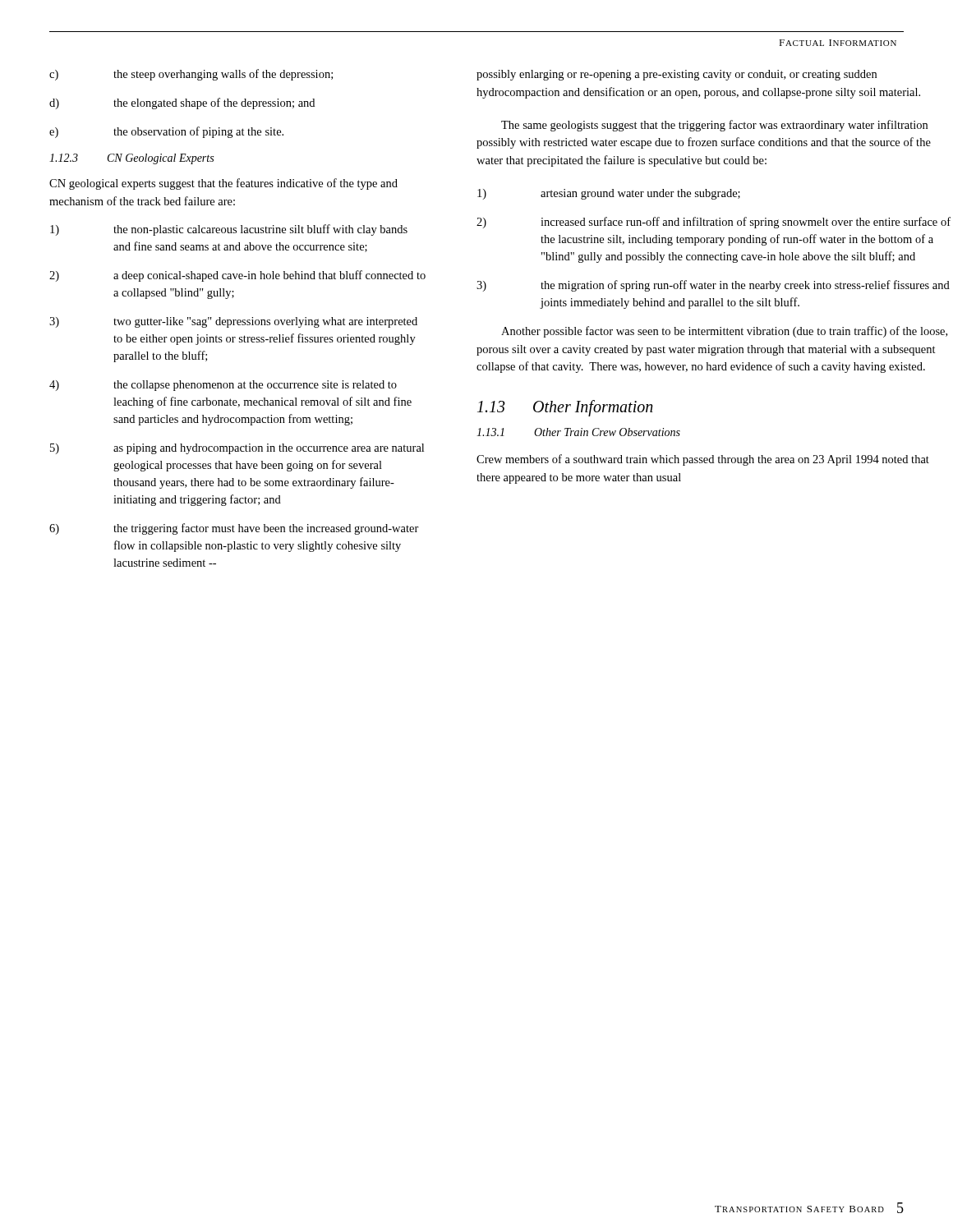Click on the list item containing "6) the triggering factor must have been"
Image resolution: width=953 pixels, height=1232 pixels.
coord(238,546)
